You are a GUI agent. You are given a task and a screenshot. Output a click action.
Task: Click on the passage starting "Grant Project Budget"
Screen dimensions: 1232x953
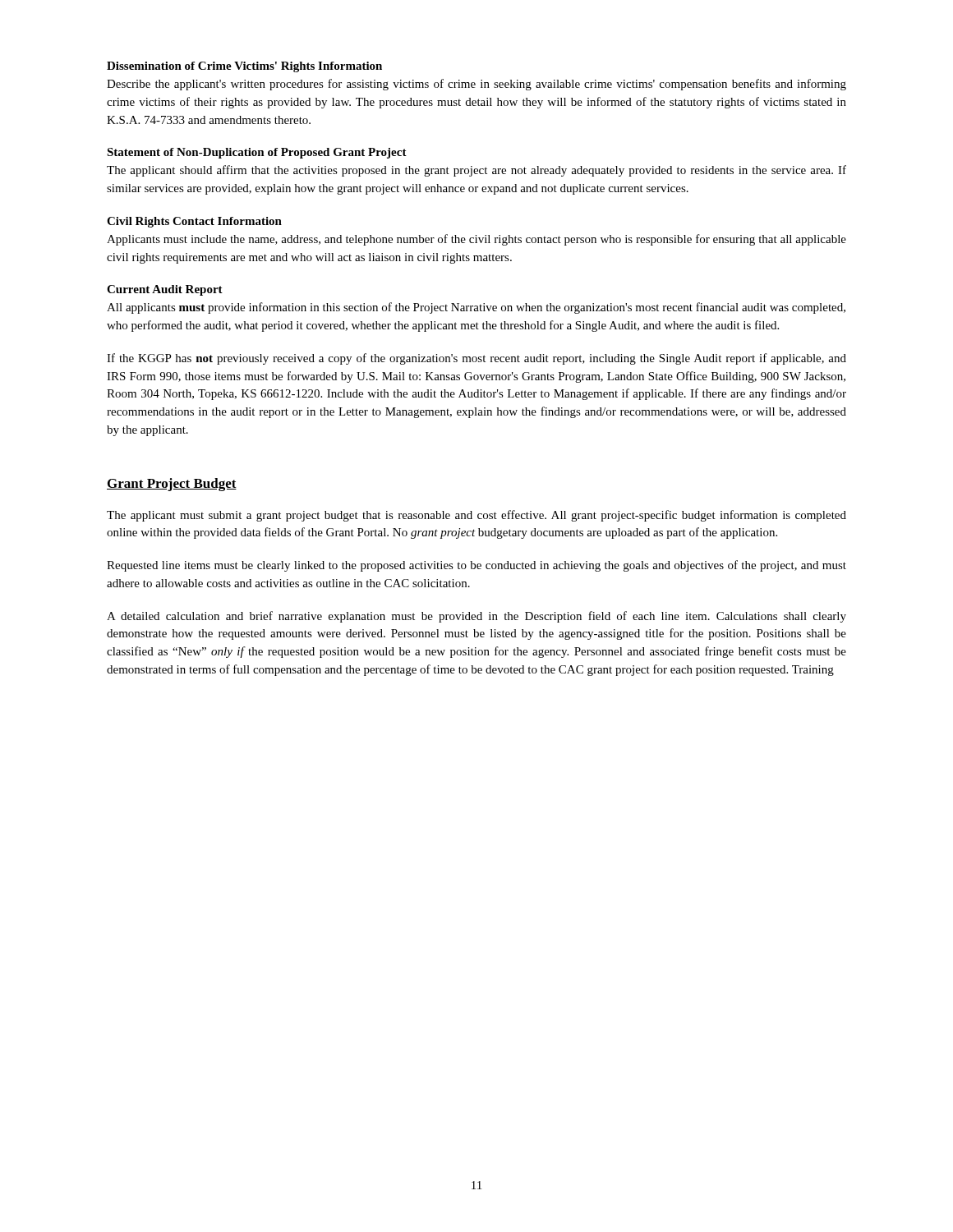pos(171,483)
